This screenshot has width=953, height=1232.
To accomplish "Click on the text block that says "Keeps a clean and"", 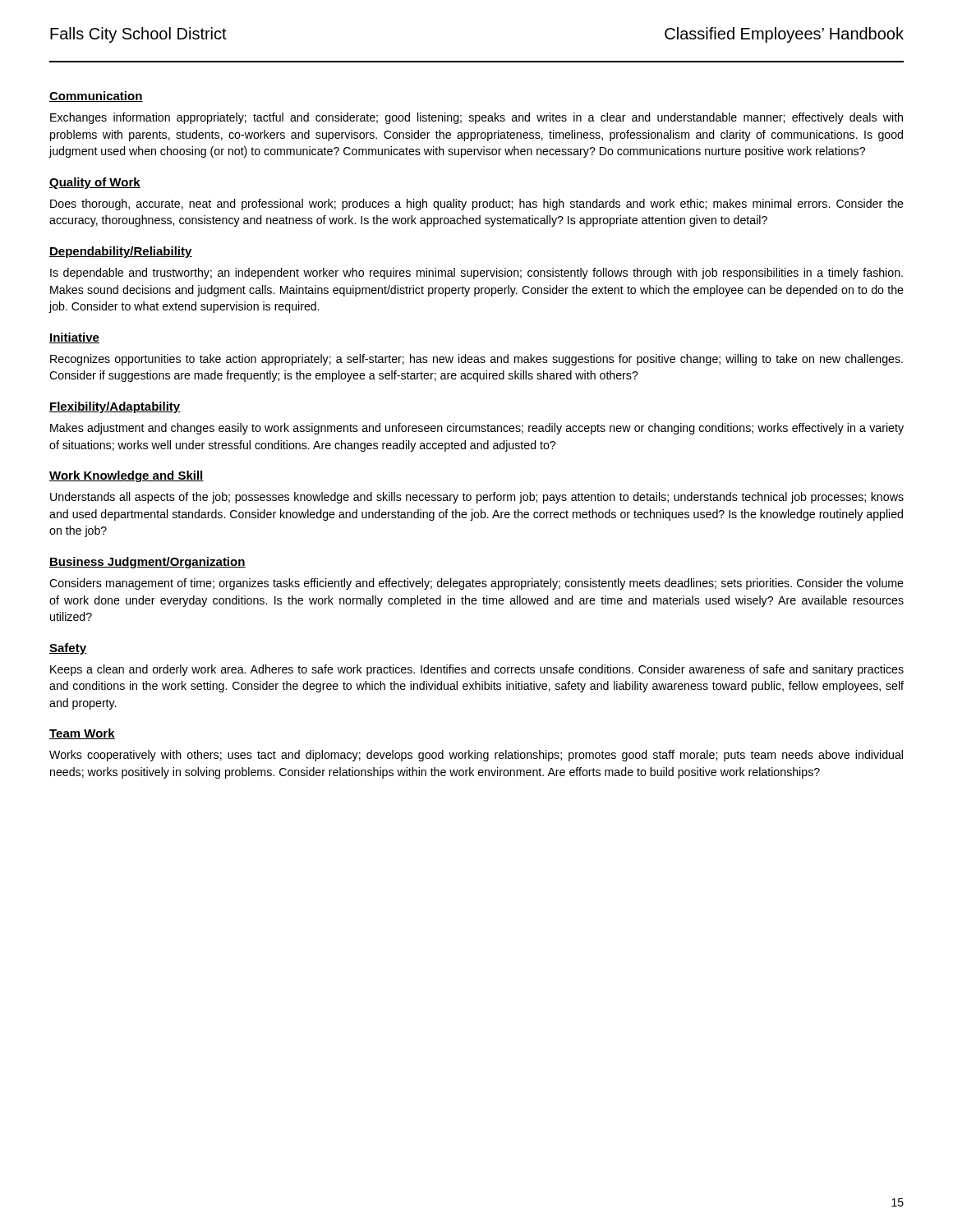I will [x=476, y=686].
